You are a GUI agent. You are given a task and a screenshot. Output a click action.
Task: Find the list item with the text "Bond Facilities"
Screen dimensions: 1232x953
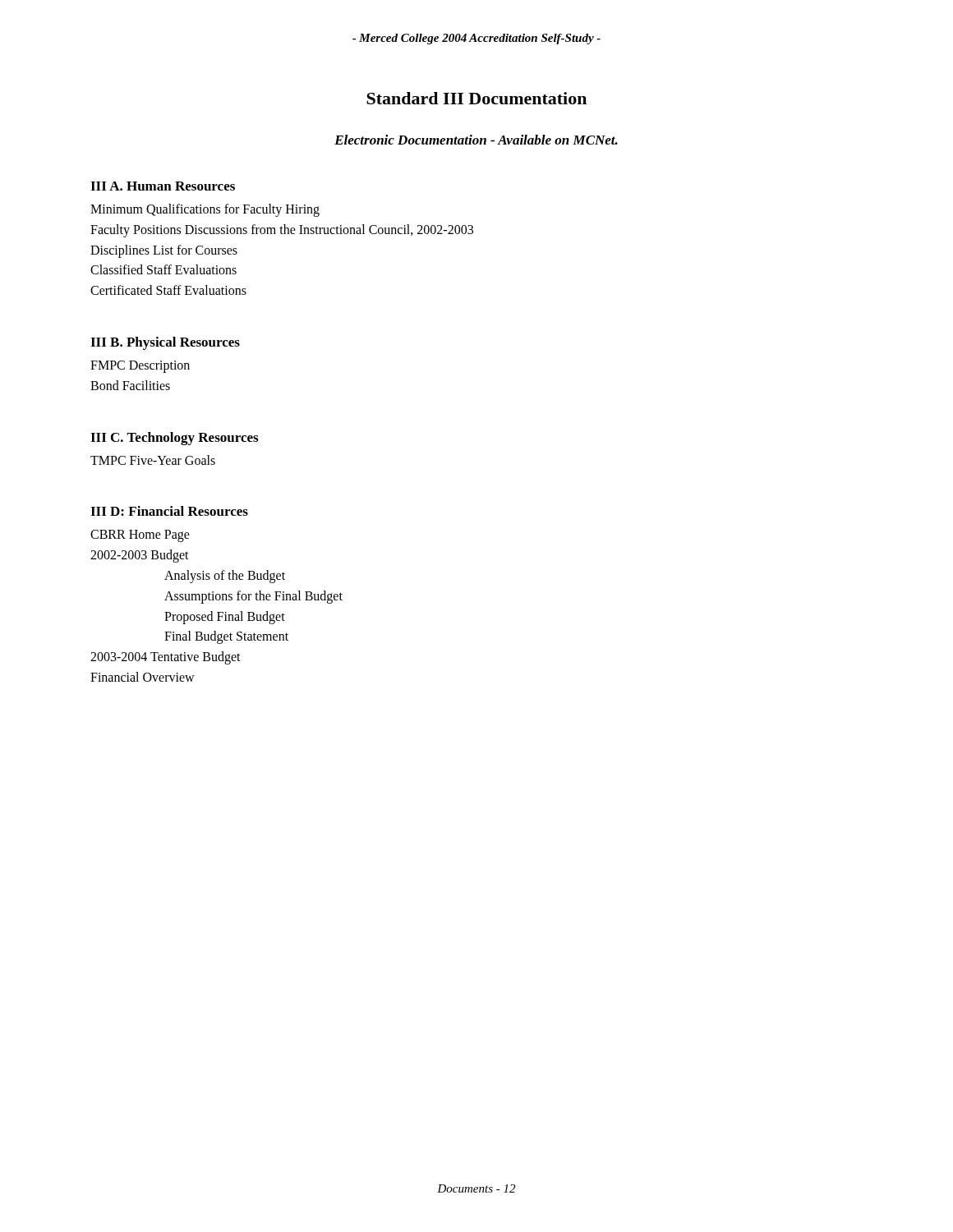click(130, 385)
